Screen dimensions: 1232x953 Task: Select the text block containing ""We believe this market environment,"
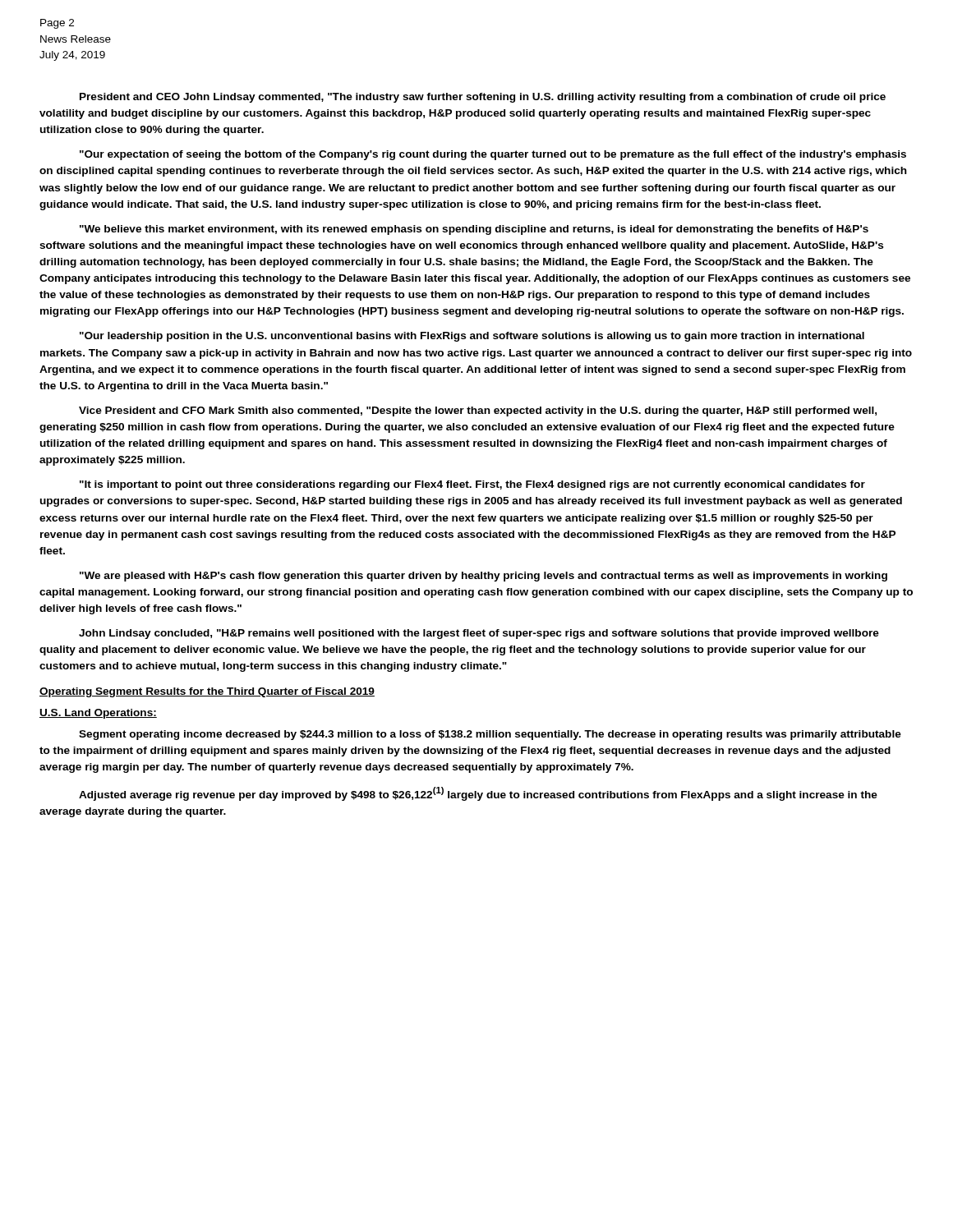(475, 270)
